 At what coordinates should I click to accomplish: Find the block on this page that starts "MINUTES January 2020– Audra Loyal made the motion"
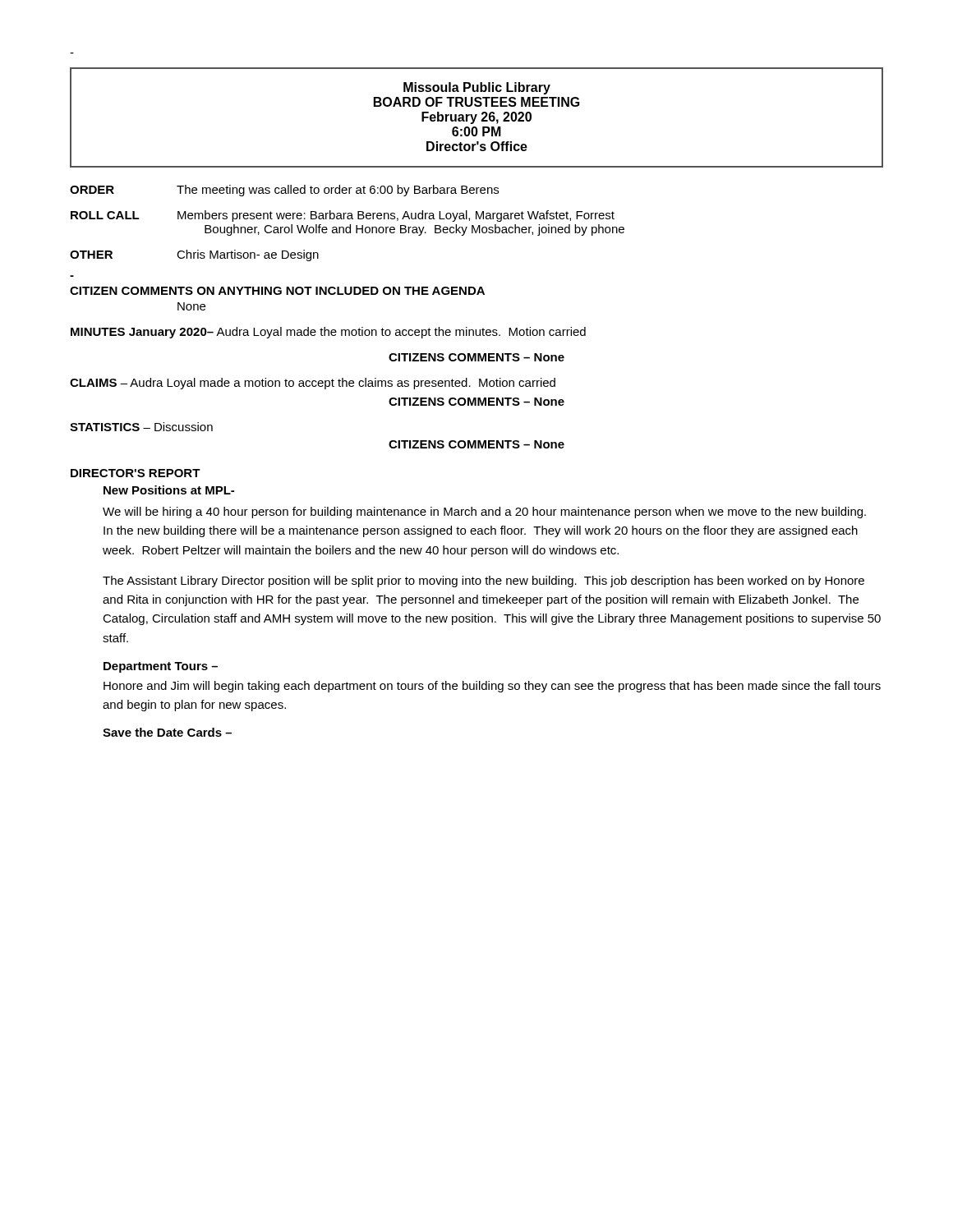click(x=328, y=331)
